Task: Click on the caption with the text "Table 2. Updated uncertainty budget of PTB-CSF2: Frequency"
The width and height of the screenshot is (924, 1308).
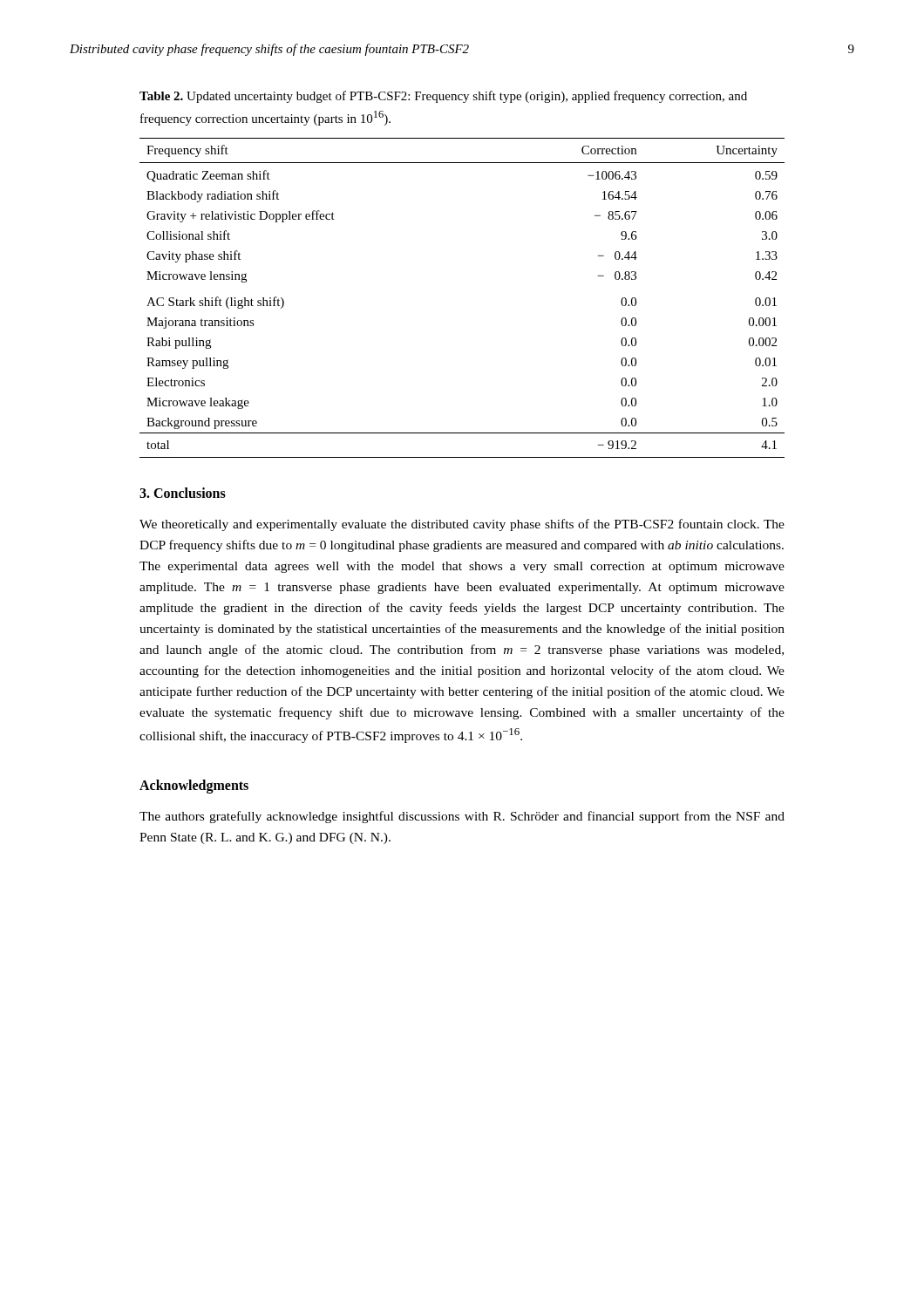Action: (x=443, y=107)
